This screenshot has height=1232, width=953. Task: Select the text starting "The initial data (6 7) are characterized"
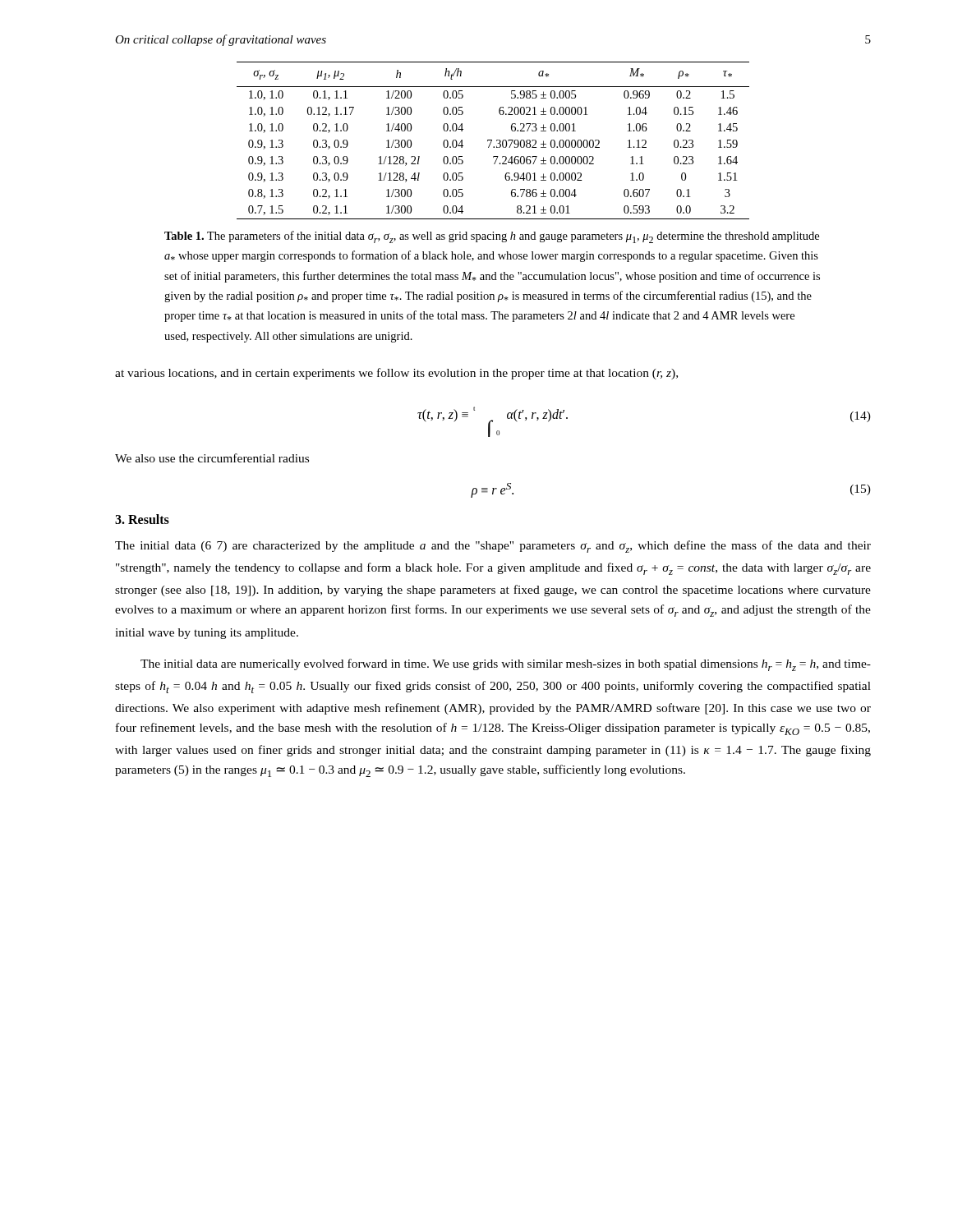(x=493, y=589)
